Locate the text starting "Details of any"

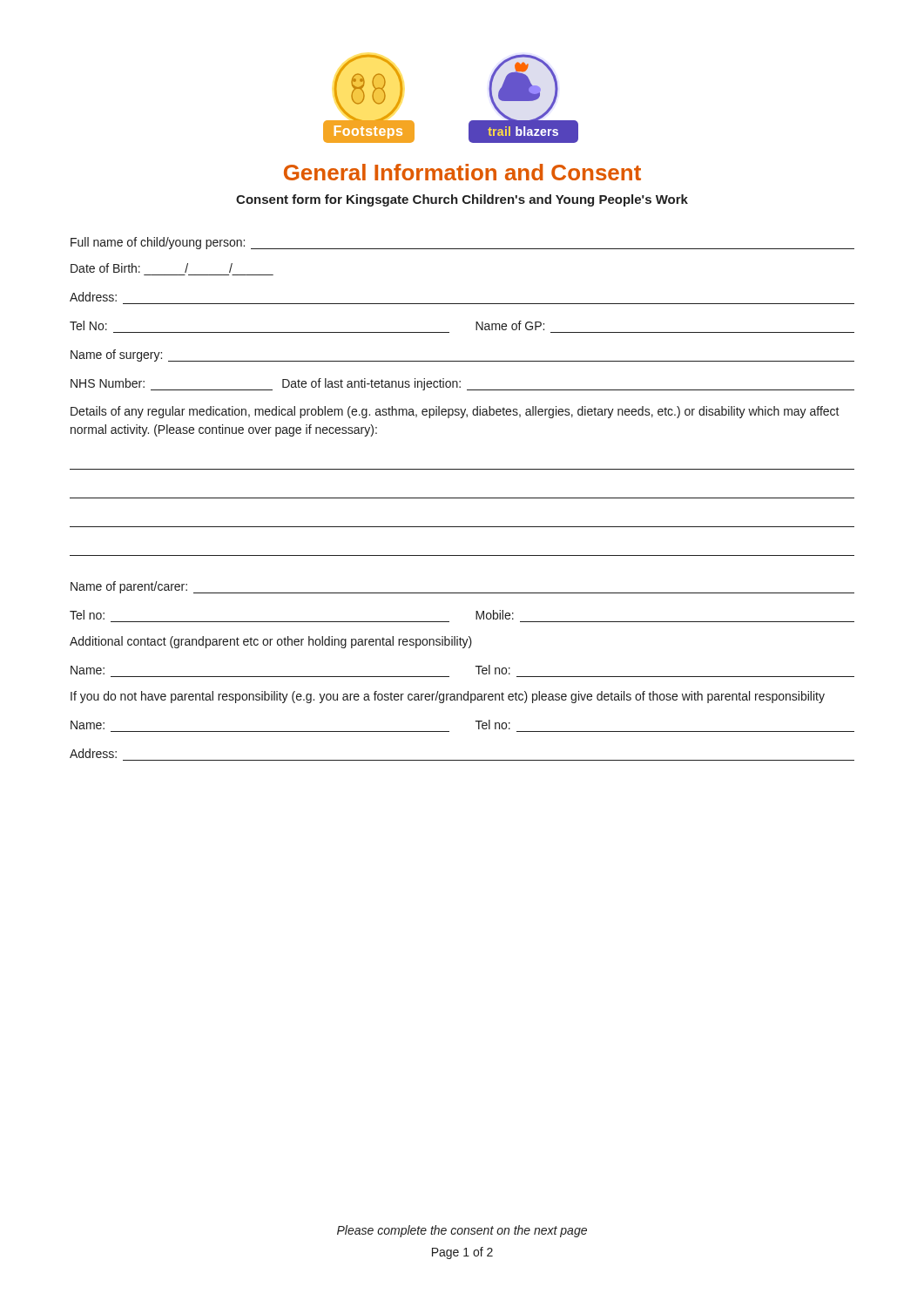pos(454,420)
